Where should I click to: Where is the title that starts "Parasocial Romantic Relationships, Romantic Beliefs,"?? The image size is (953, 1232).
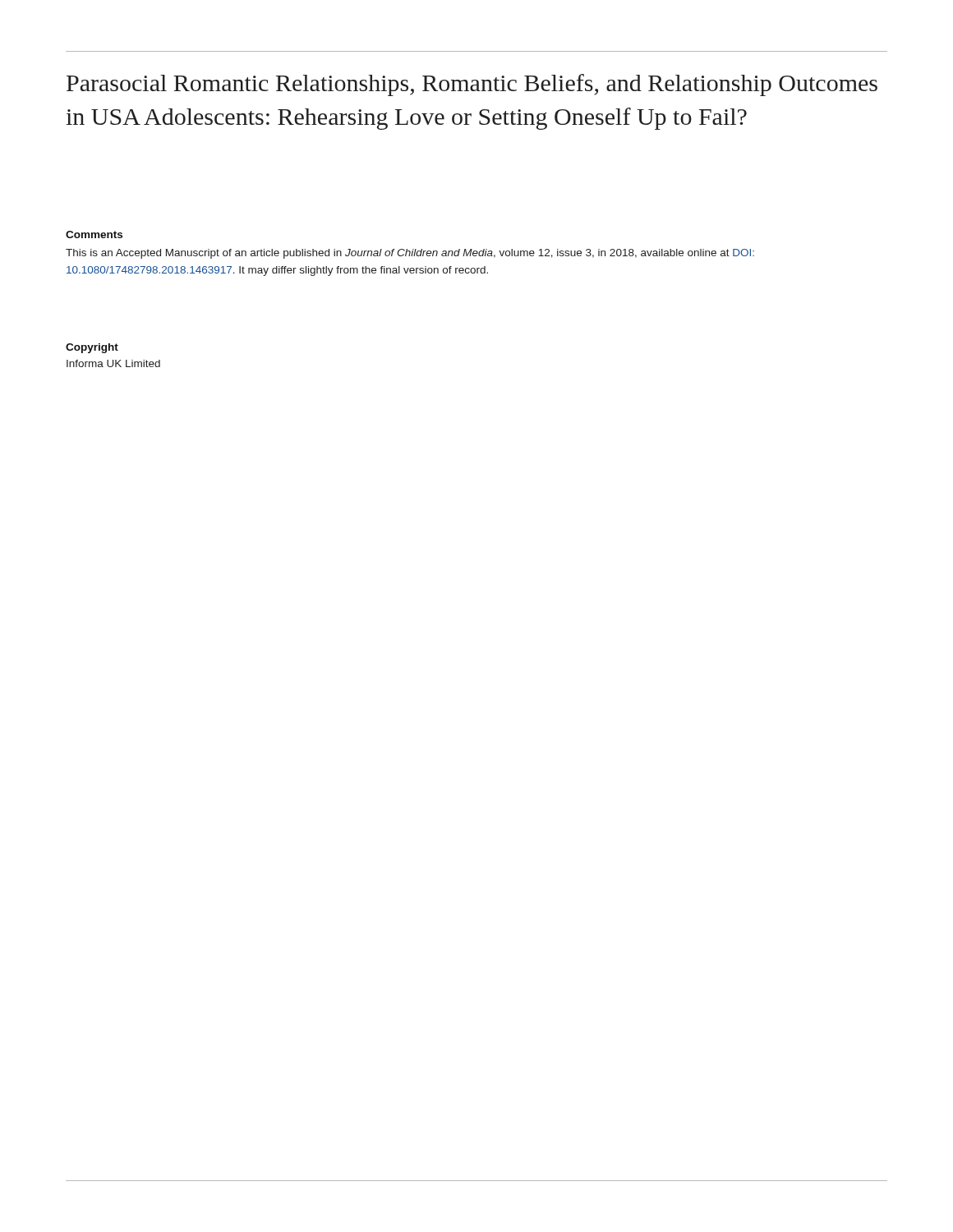point(476,100)
